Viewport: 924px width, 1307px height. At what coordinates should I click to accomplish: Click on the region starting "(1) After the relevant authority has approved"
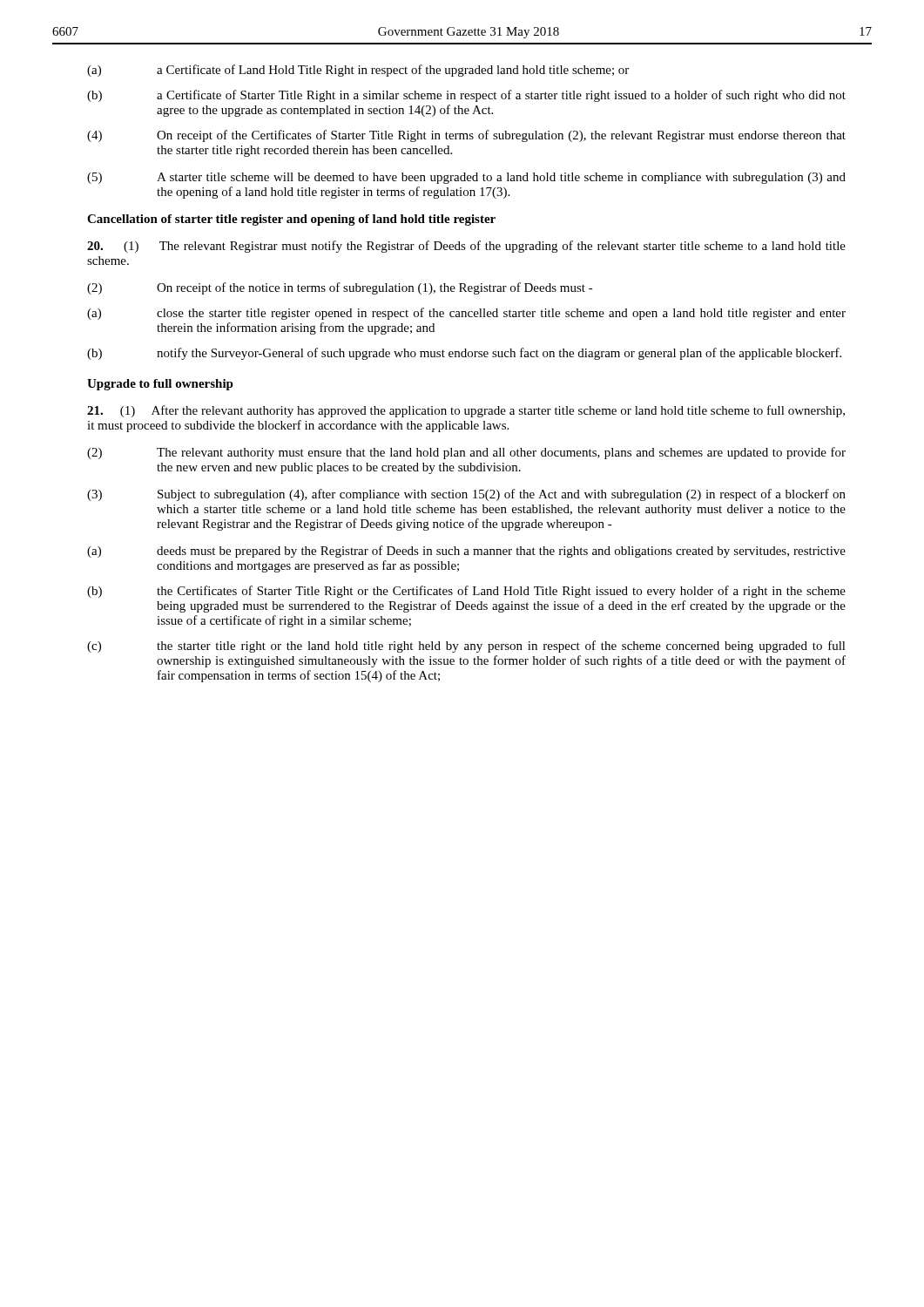[x=466, y=418]
